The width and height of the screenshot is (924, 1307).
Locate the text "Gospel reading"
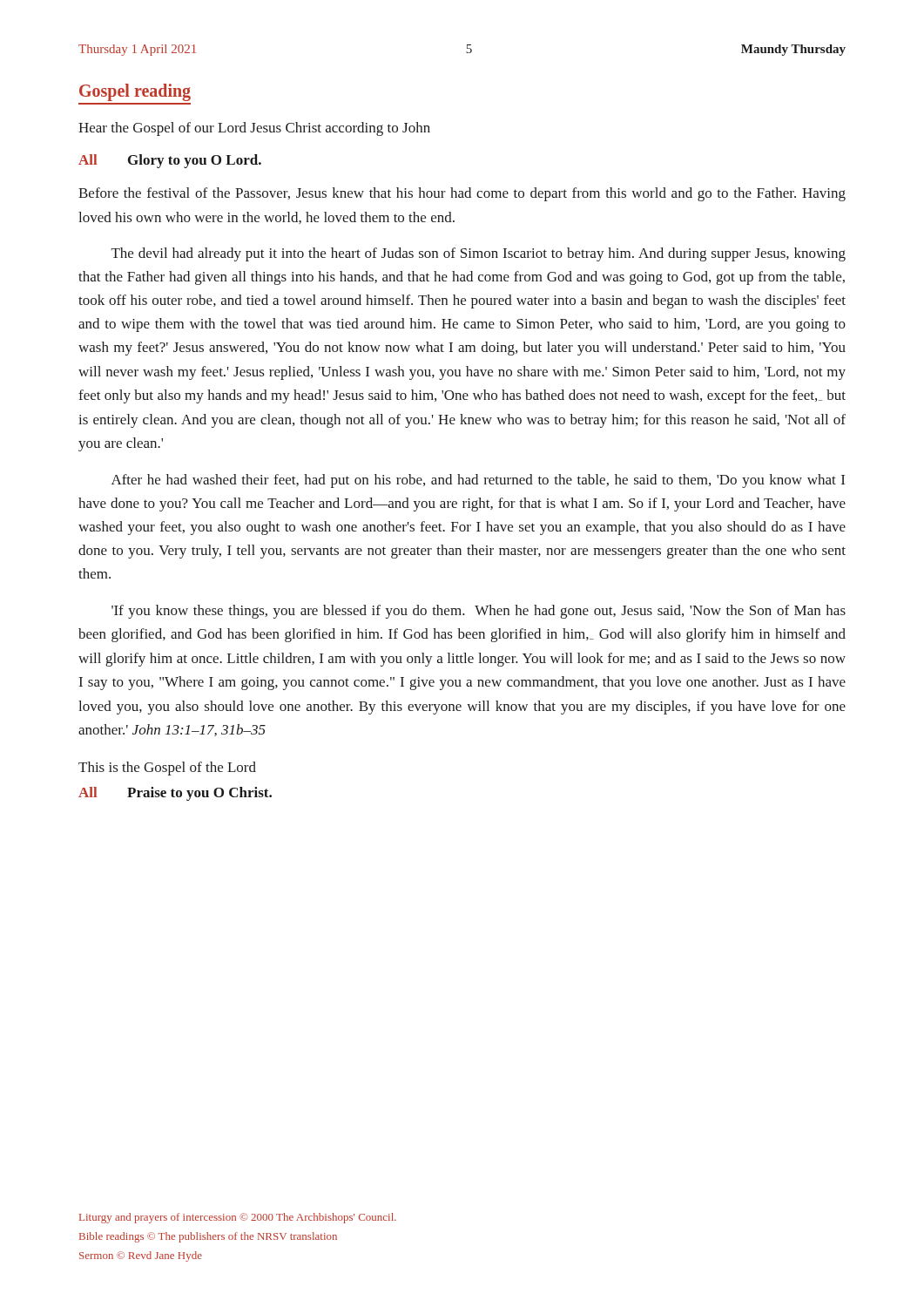pos(135,93)
